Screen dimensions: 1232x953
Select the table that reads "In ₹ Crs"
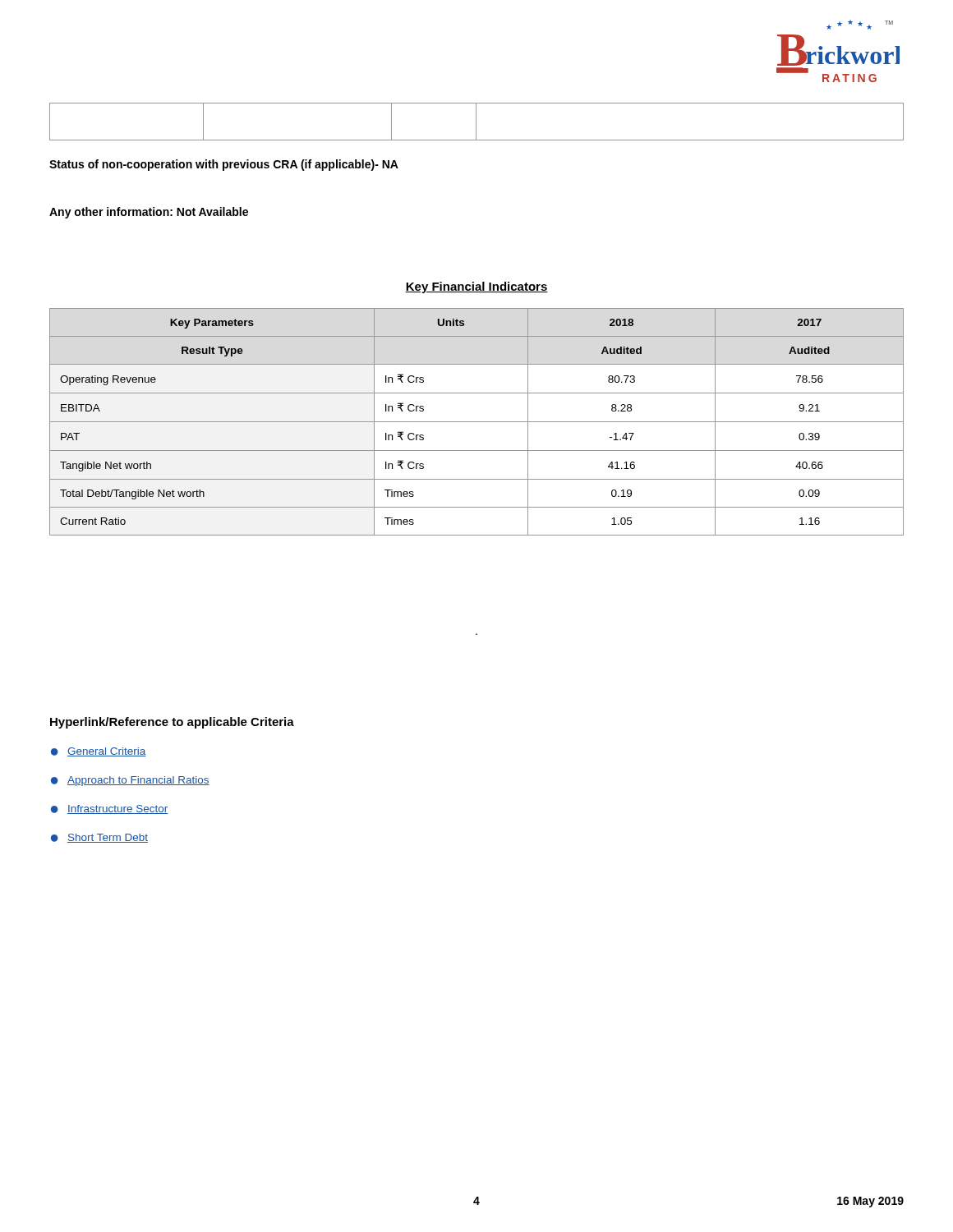476,422
